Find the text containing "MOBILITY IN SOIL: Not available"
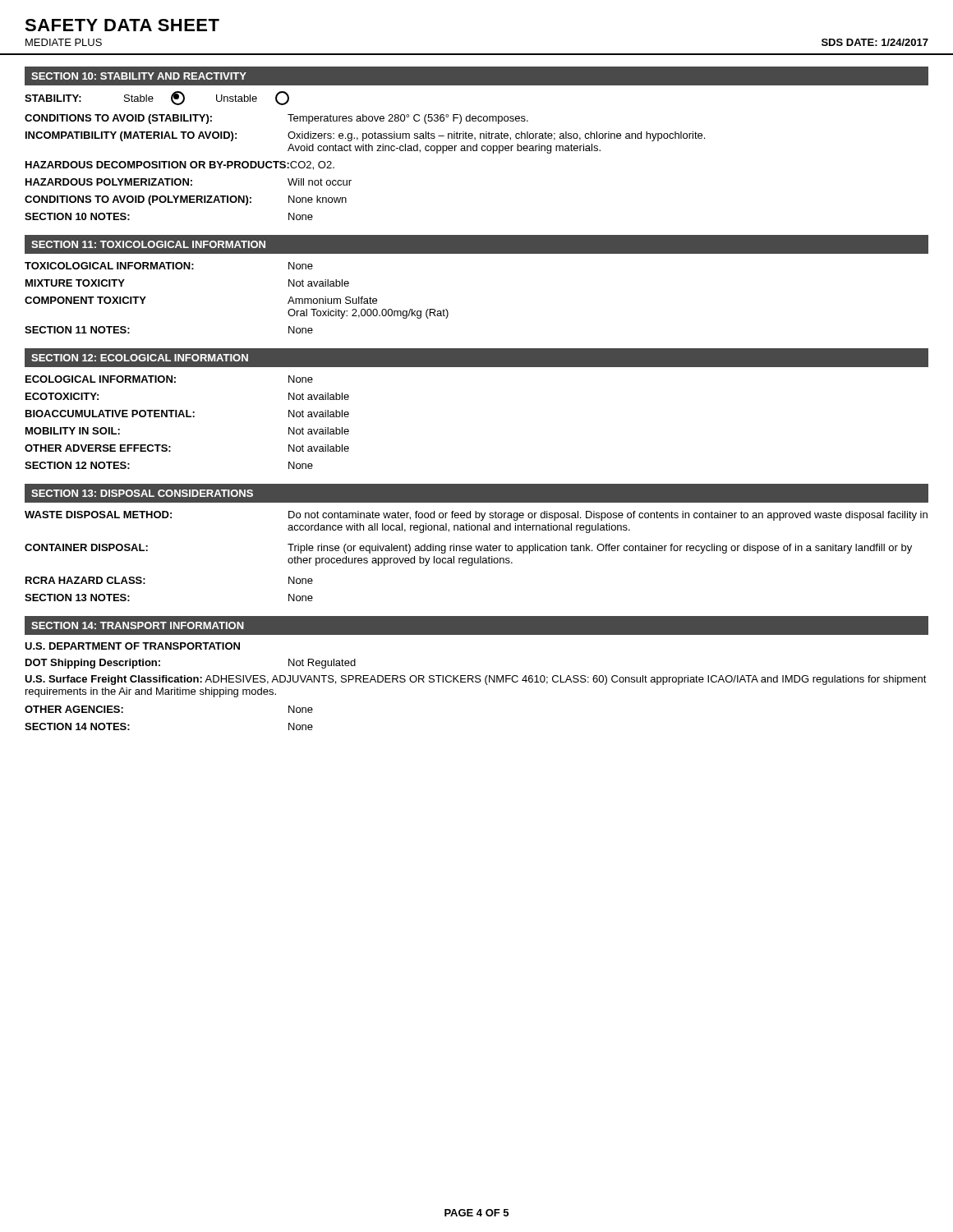The image size is (953, 1232). 66,431
